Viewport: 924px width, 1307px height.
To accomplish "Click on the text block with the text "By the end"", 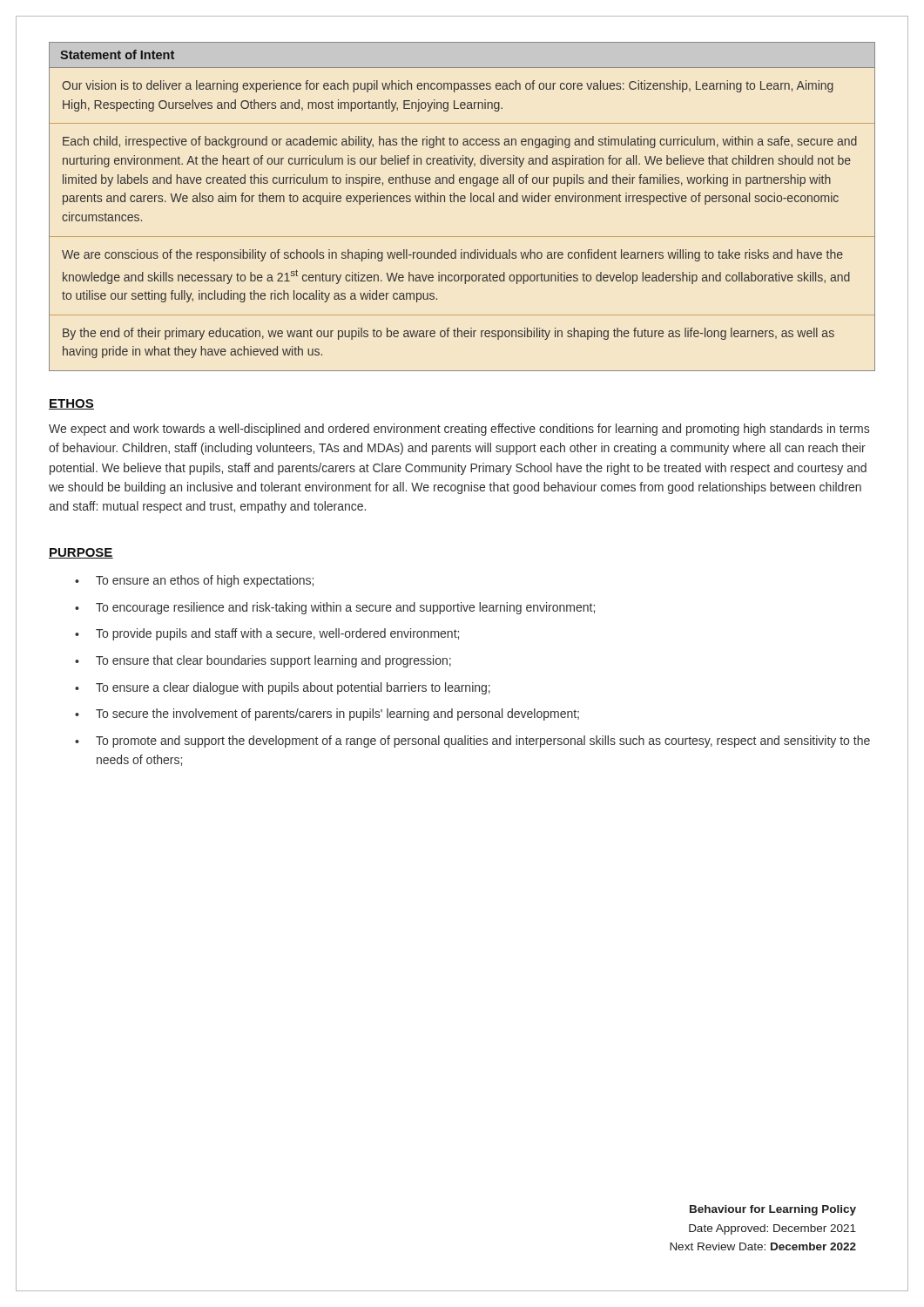I will tap(448, 342).
